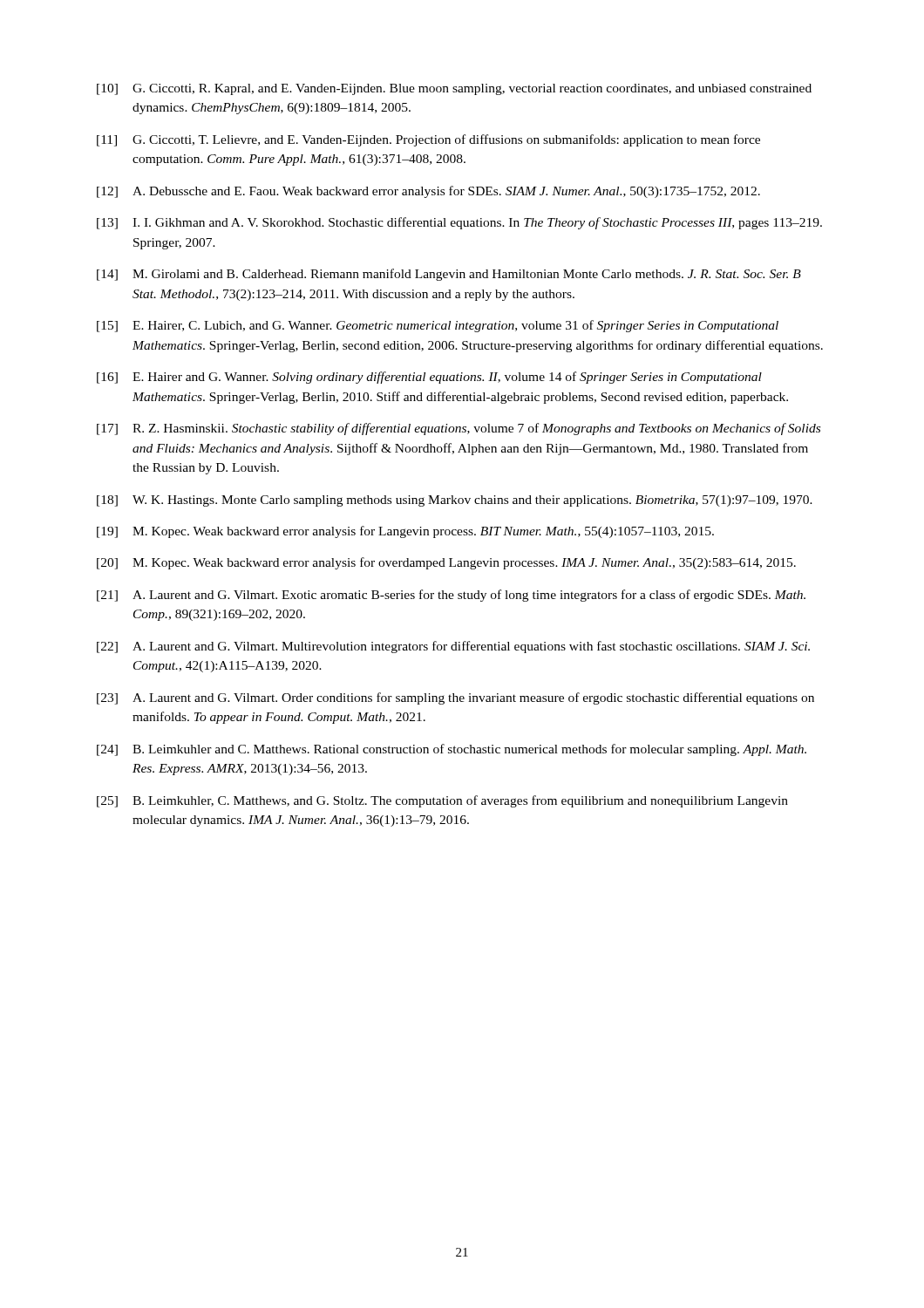
Task: Click on the passage starting "[24] B. Leimkuhler and C. Matthews. Rational"
Action: click(462, 759)
